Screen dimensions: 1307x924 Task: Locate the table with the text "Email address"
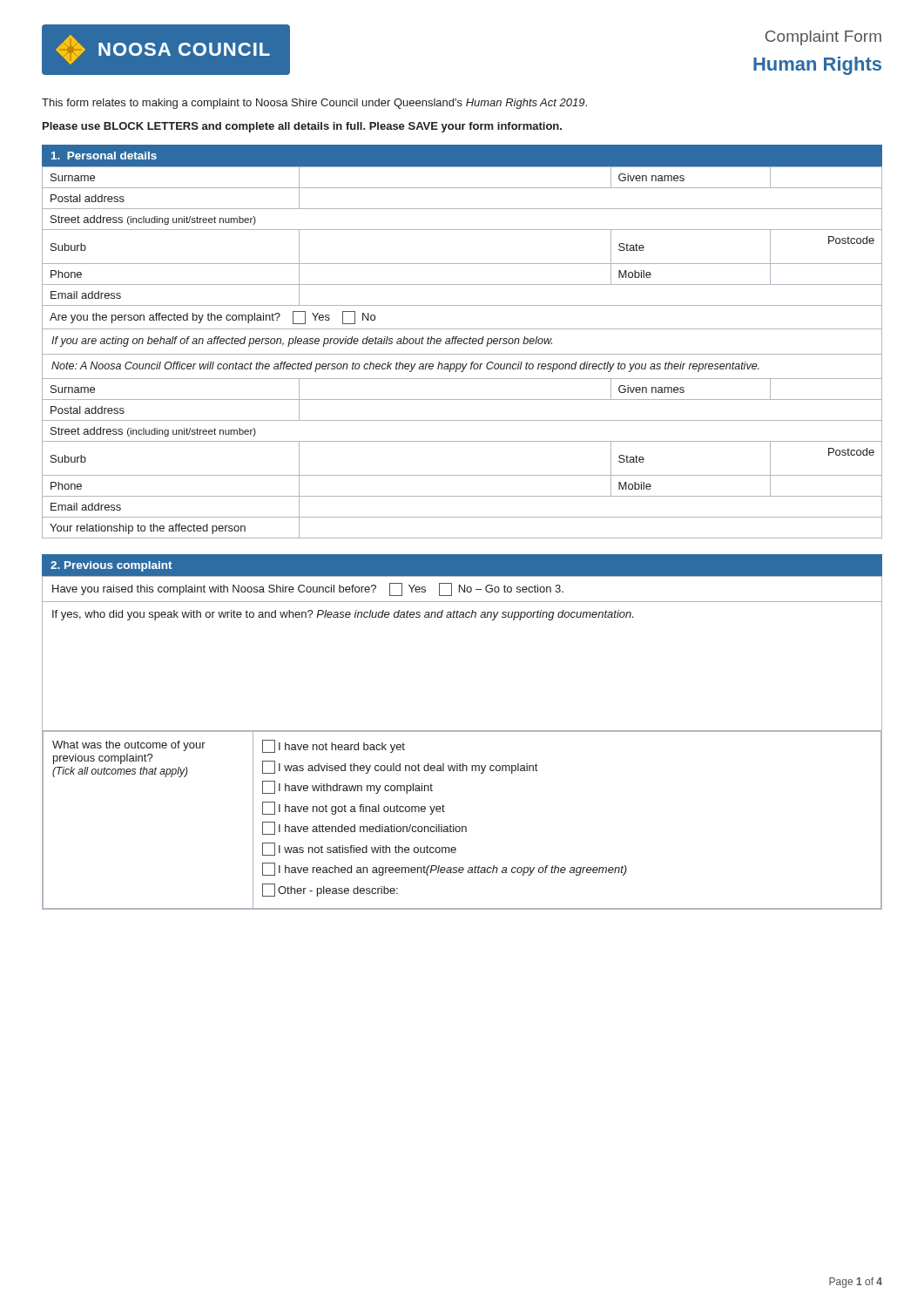[x=462, y=352]
